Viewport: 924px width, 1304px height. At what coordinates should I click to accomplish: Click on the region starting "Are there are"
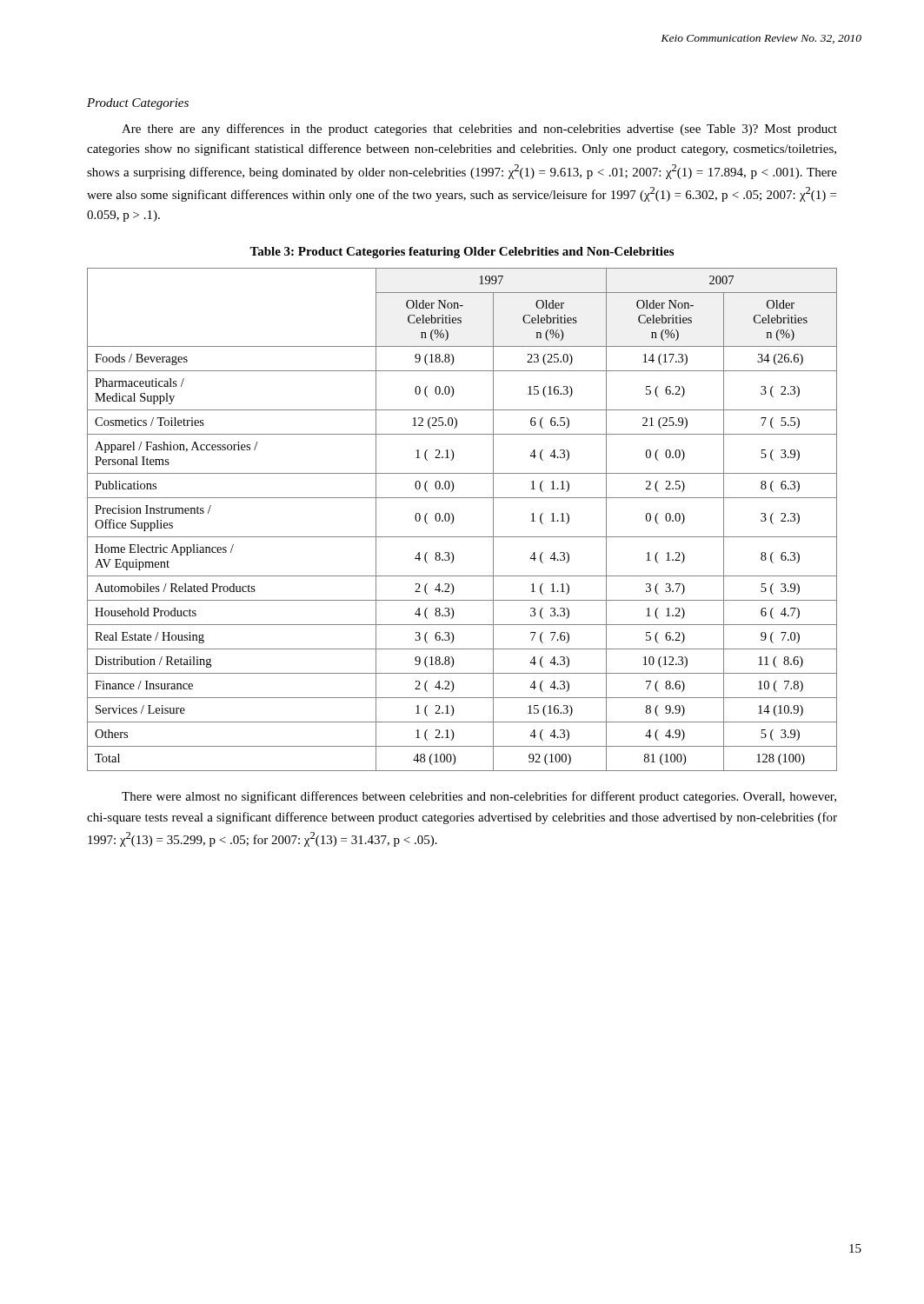click(x=462, y=172)
